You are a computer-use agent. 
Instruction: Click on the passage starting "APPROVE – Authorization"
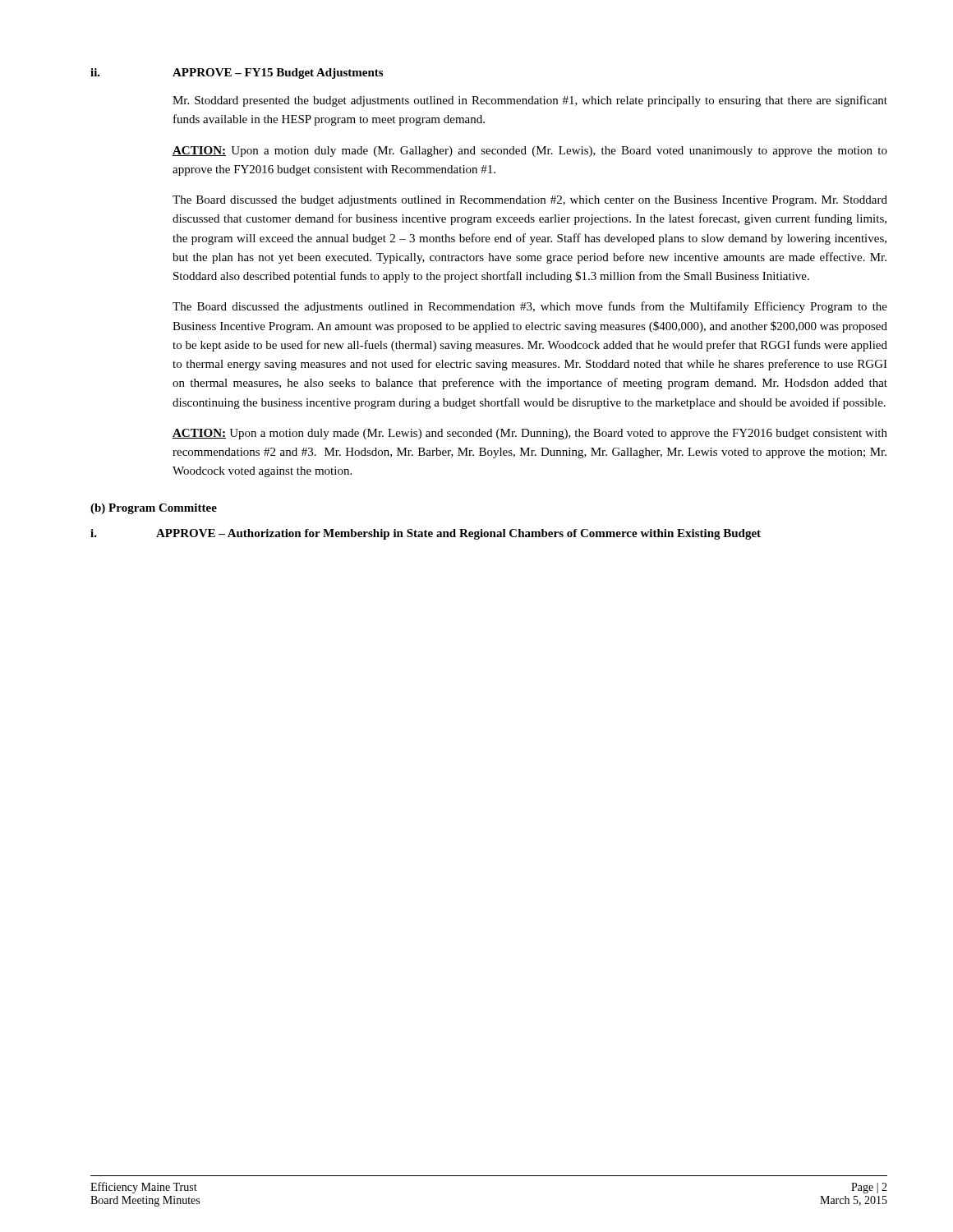pos(522,533)
